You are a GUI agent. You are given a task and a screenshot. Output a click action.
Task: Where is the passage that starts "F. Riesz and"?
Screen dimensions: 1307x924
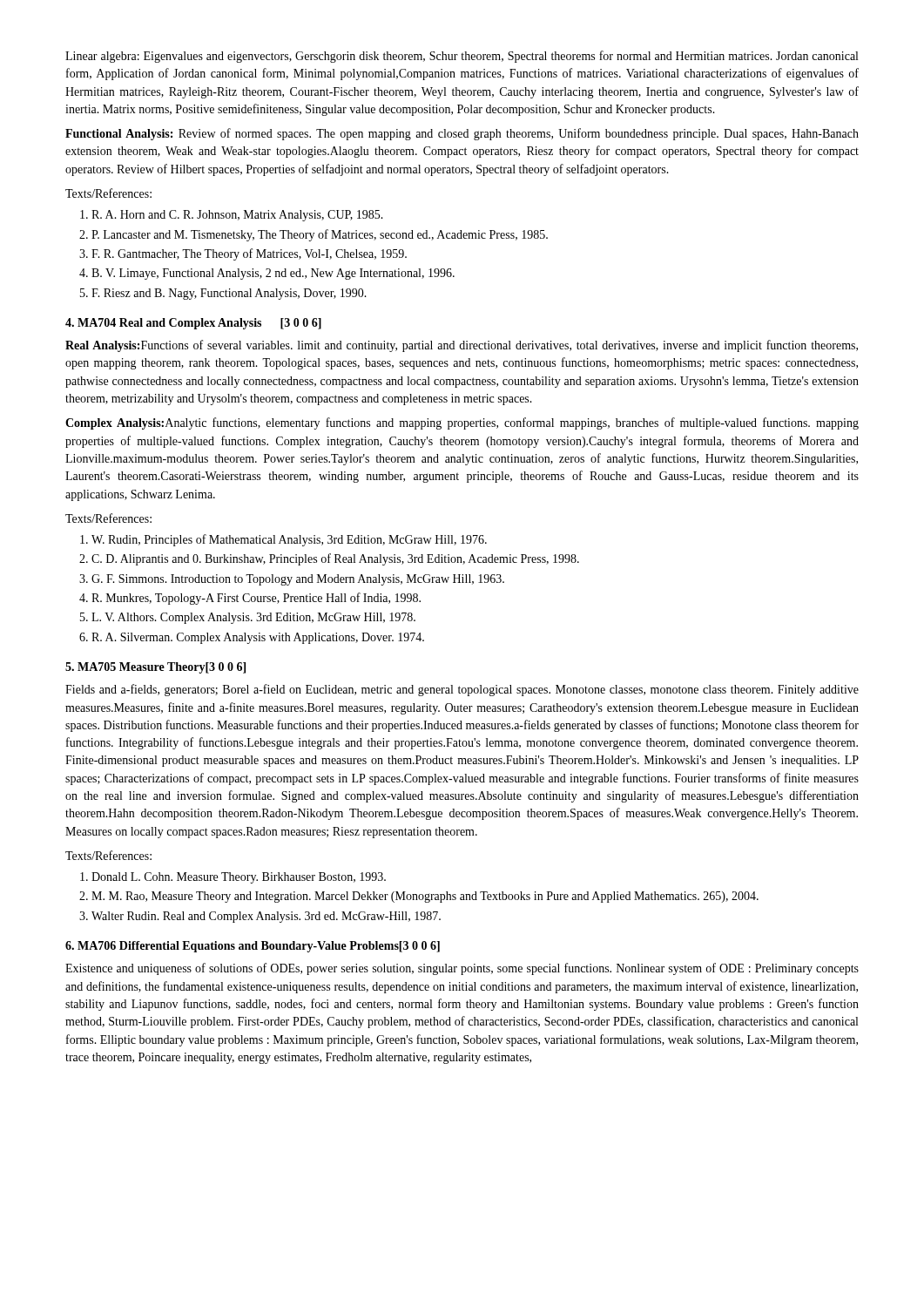(229, 294)
